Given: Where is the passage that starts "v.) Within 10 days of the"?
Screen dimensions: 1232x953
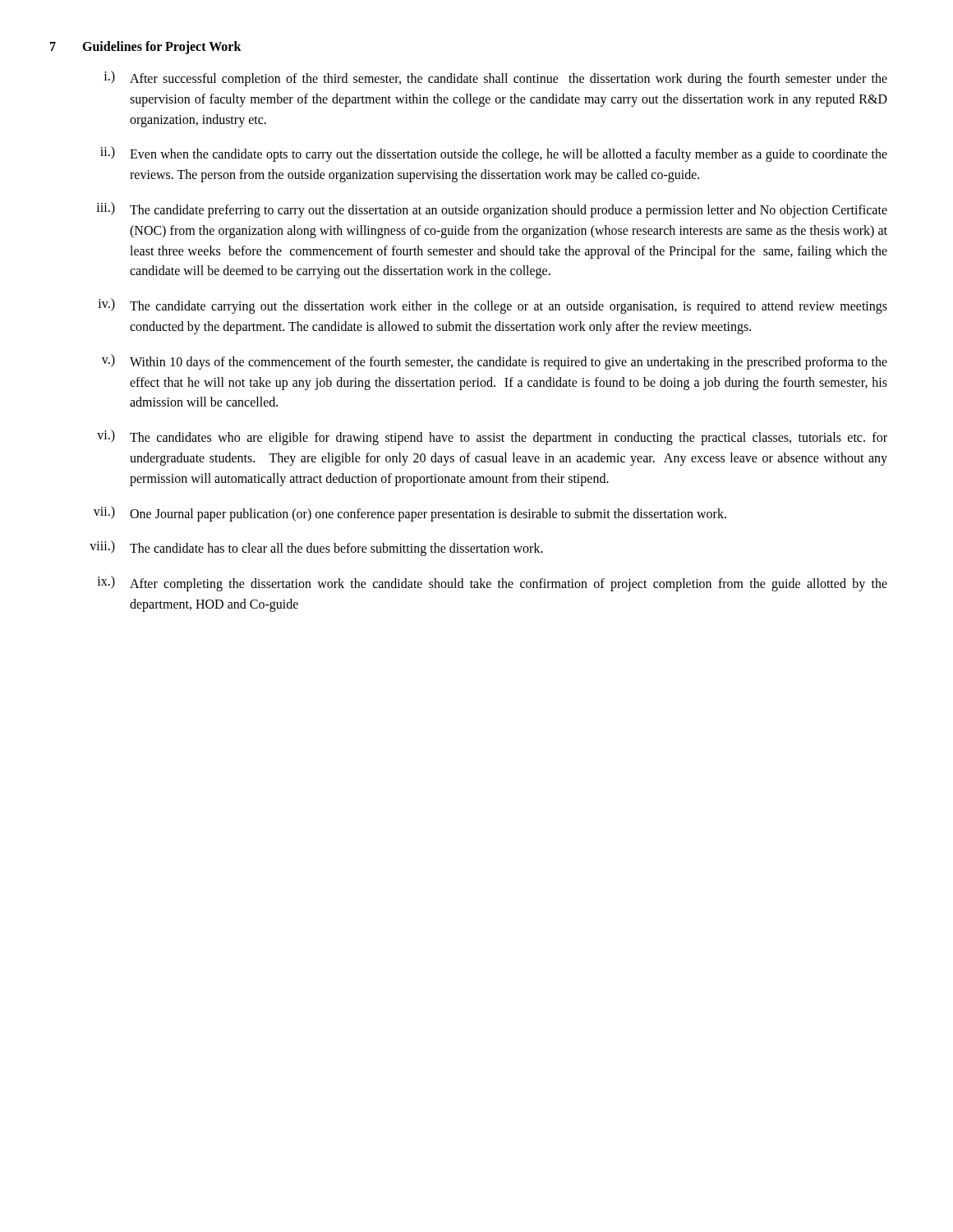Looking at the screenshot, I should [x=468, y=383].
